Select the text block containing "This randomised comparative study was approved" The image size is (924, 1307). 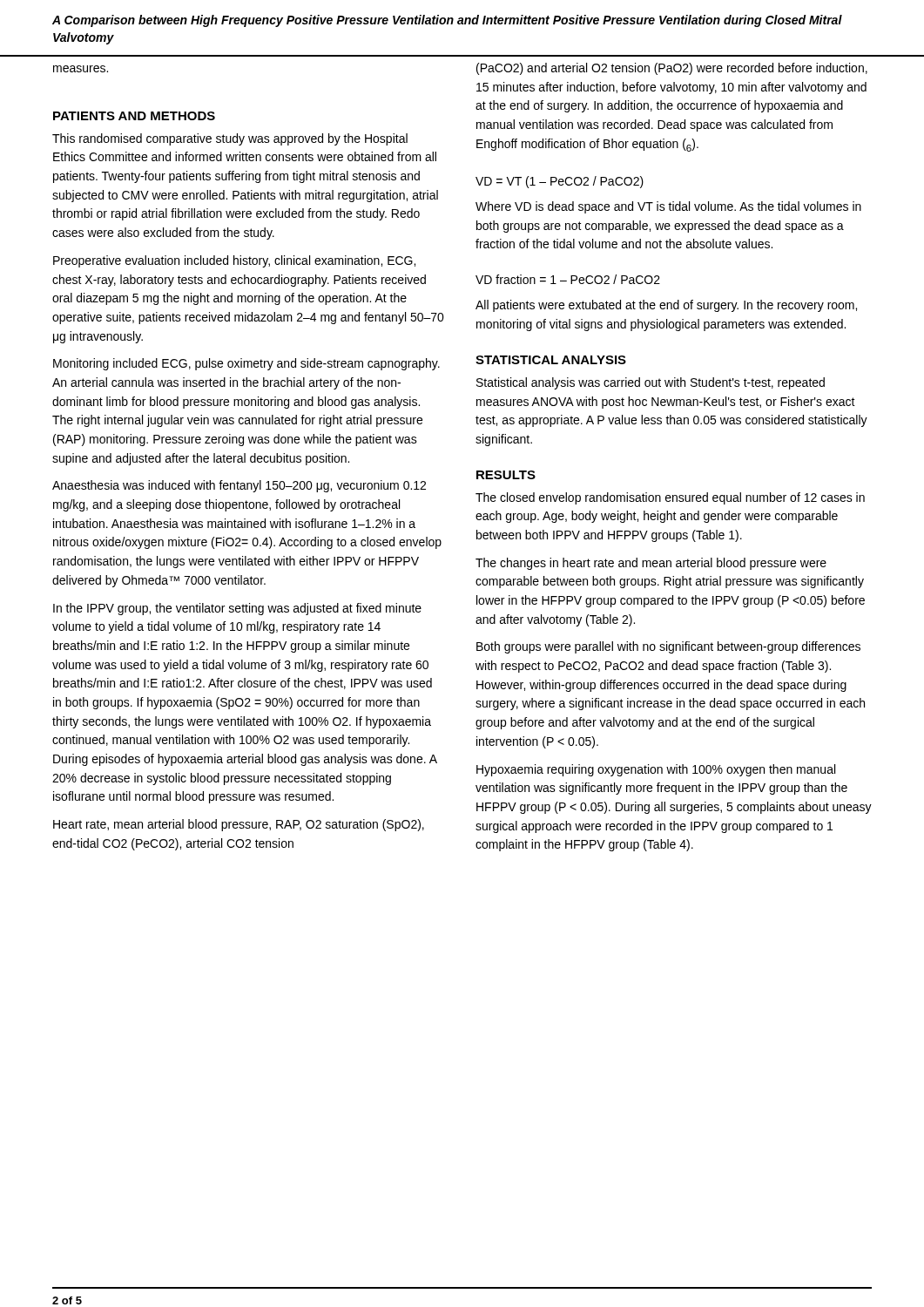[x=248, y=186]
